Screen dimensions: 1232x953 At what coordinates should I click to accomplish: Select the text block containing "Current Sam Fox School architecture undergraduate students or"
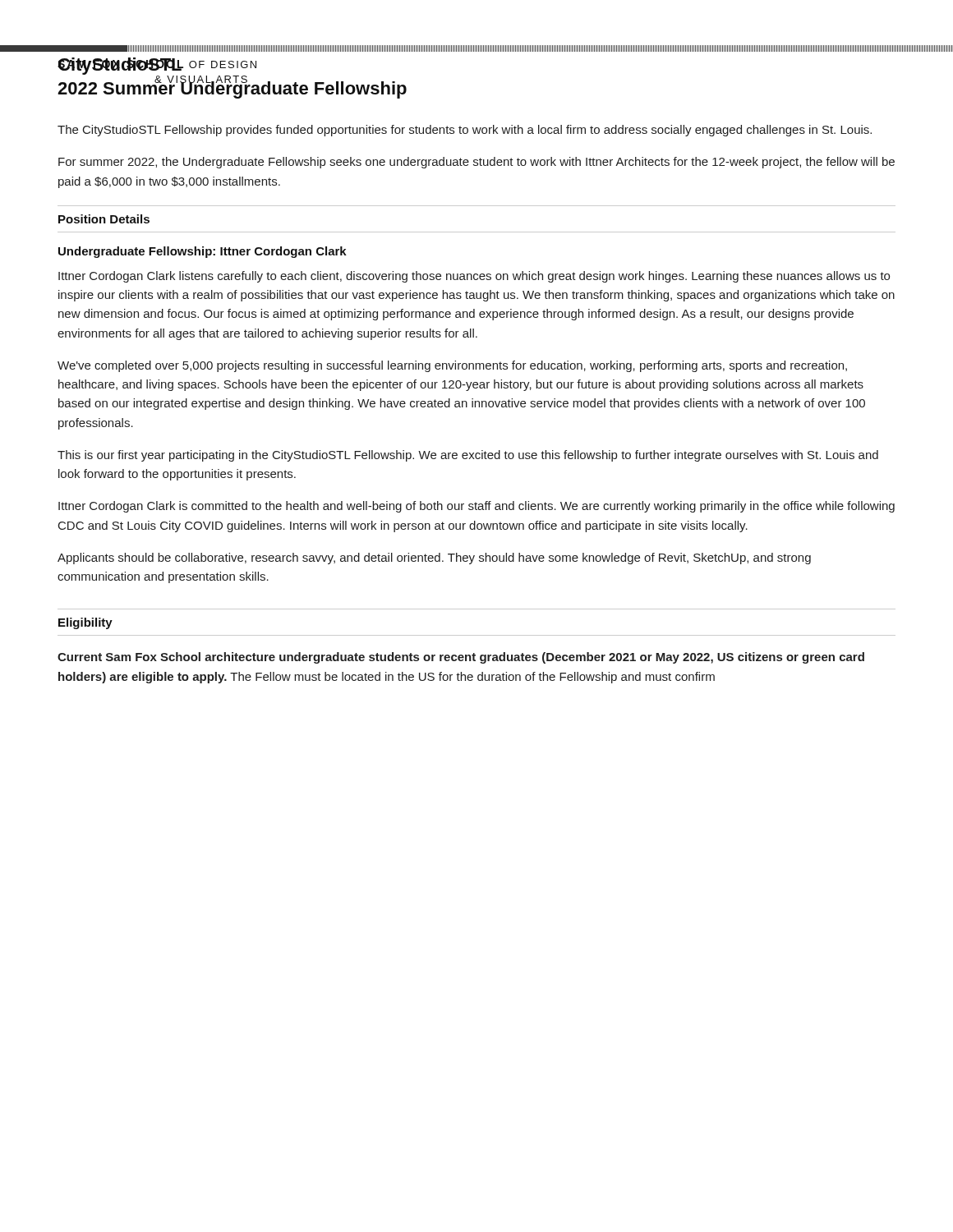pos(461,667)
